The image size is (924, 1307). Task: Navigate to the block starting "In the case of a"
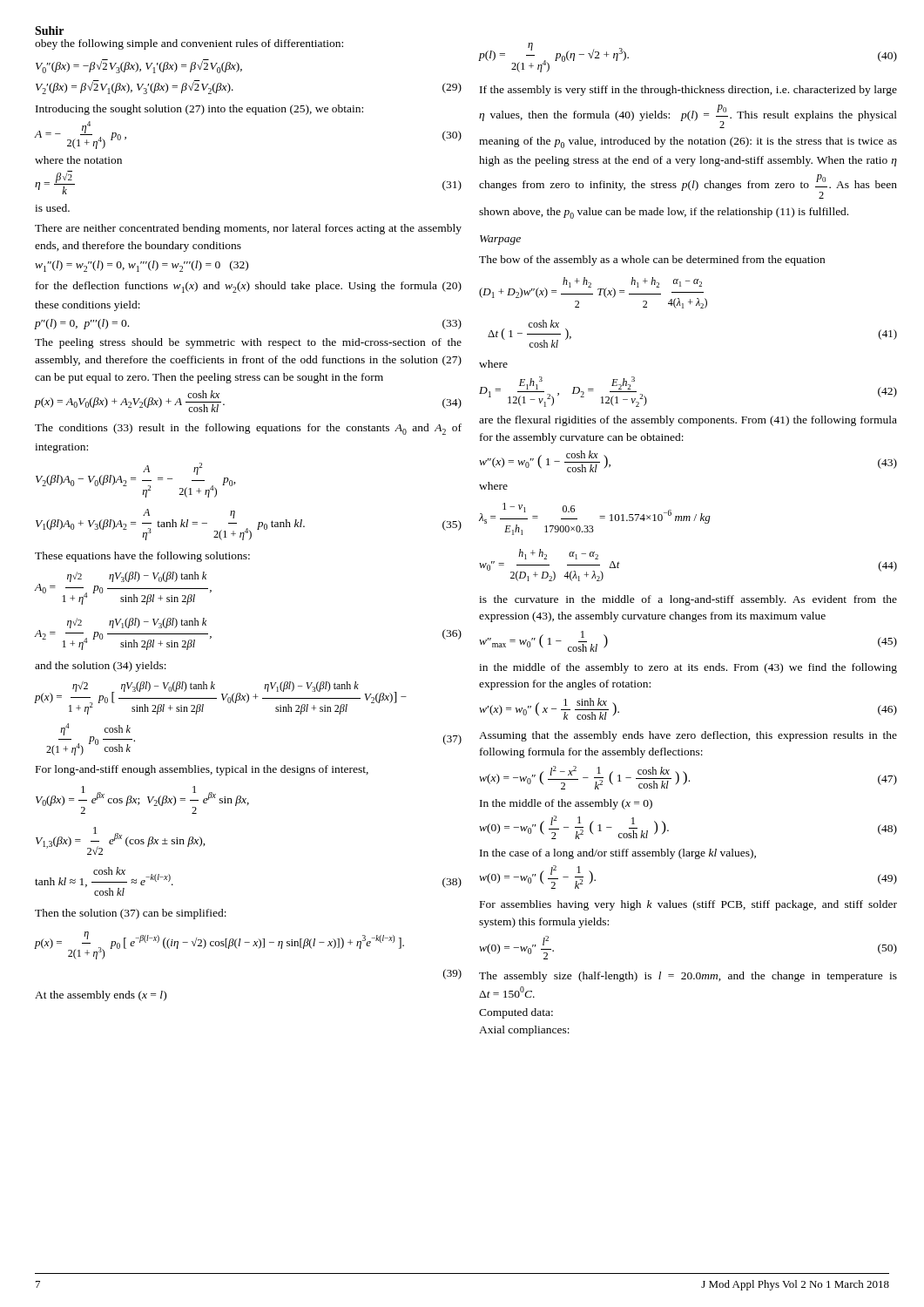(618, 853)
